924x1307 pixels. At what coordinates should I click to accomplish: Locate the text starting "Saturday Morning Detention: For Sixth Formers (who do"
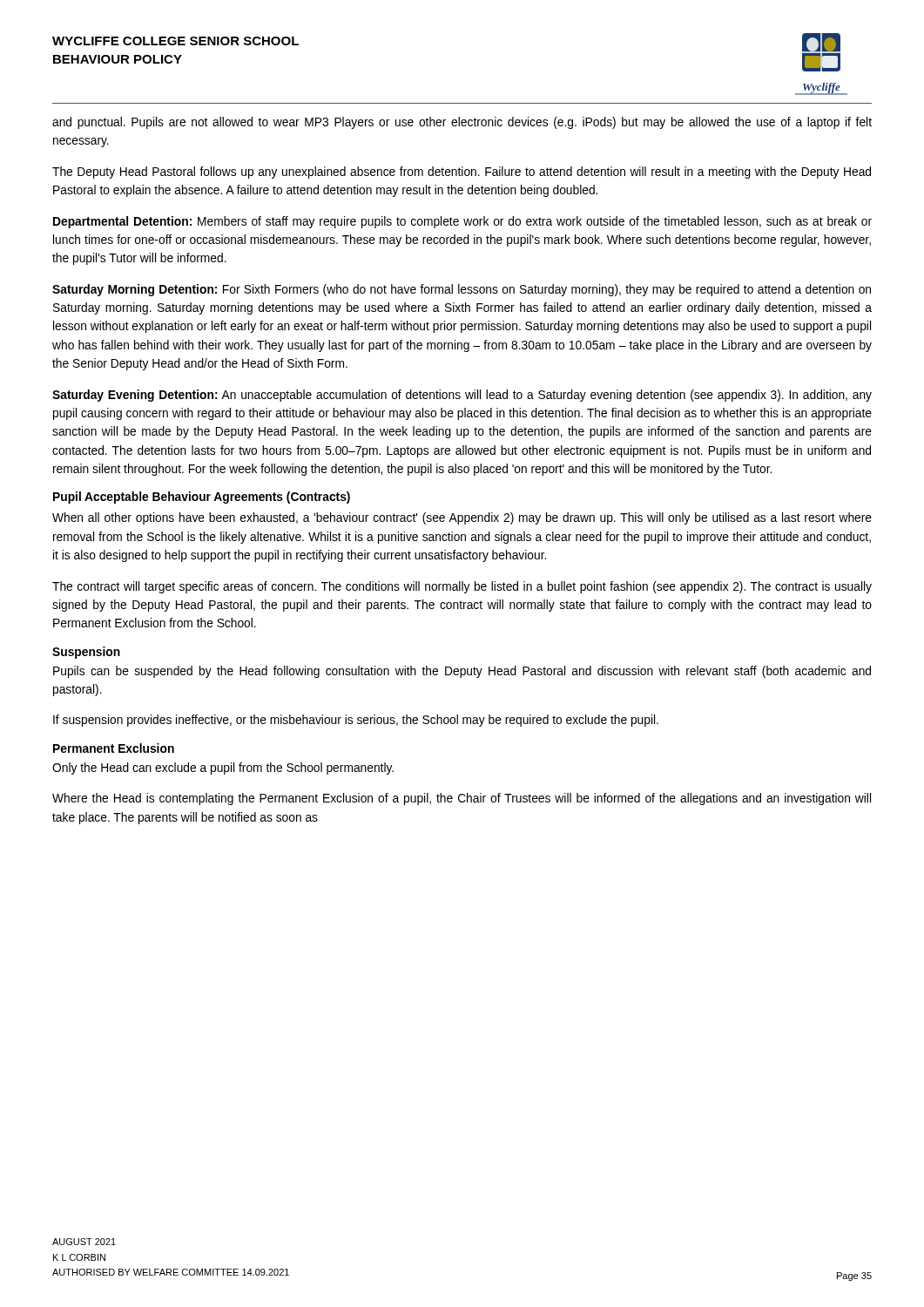[462, 327]
